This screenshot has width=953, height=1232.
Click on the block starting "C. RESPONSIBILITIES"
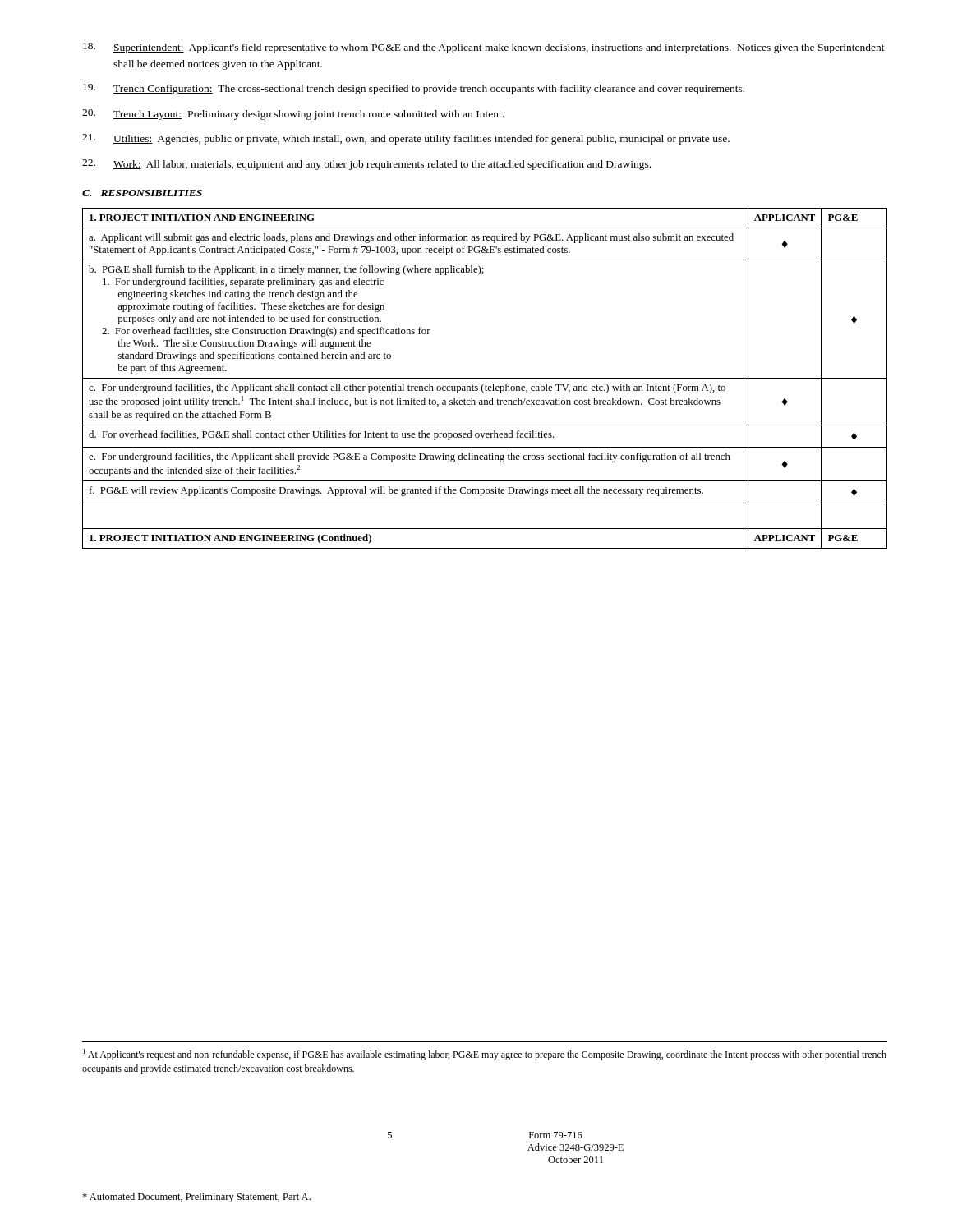click(142, 193)
